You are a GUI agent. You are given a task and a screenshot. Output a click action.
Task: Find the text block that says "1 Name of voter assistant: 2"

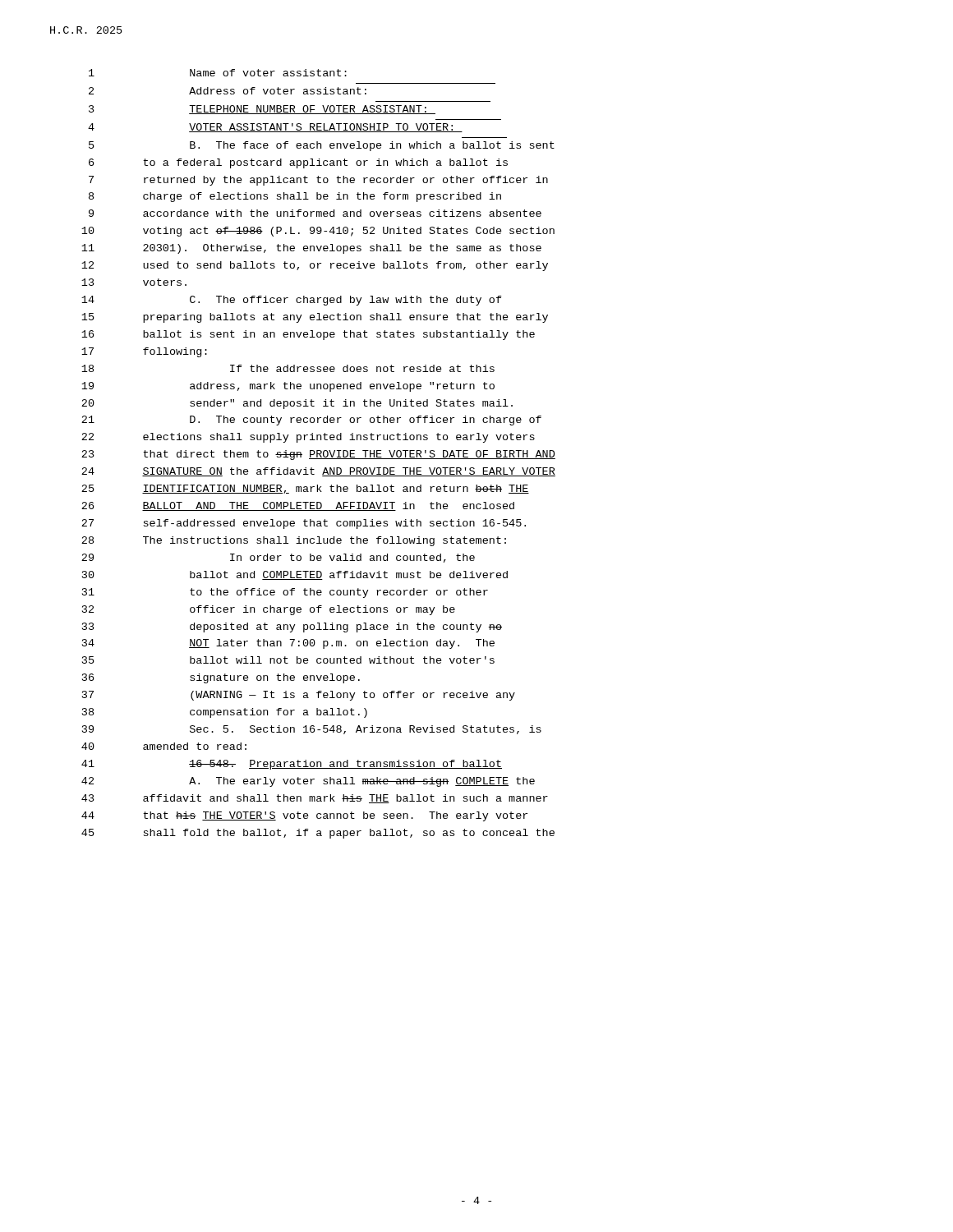(x=476, y=454)
